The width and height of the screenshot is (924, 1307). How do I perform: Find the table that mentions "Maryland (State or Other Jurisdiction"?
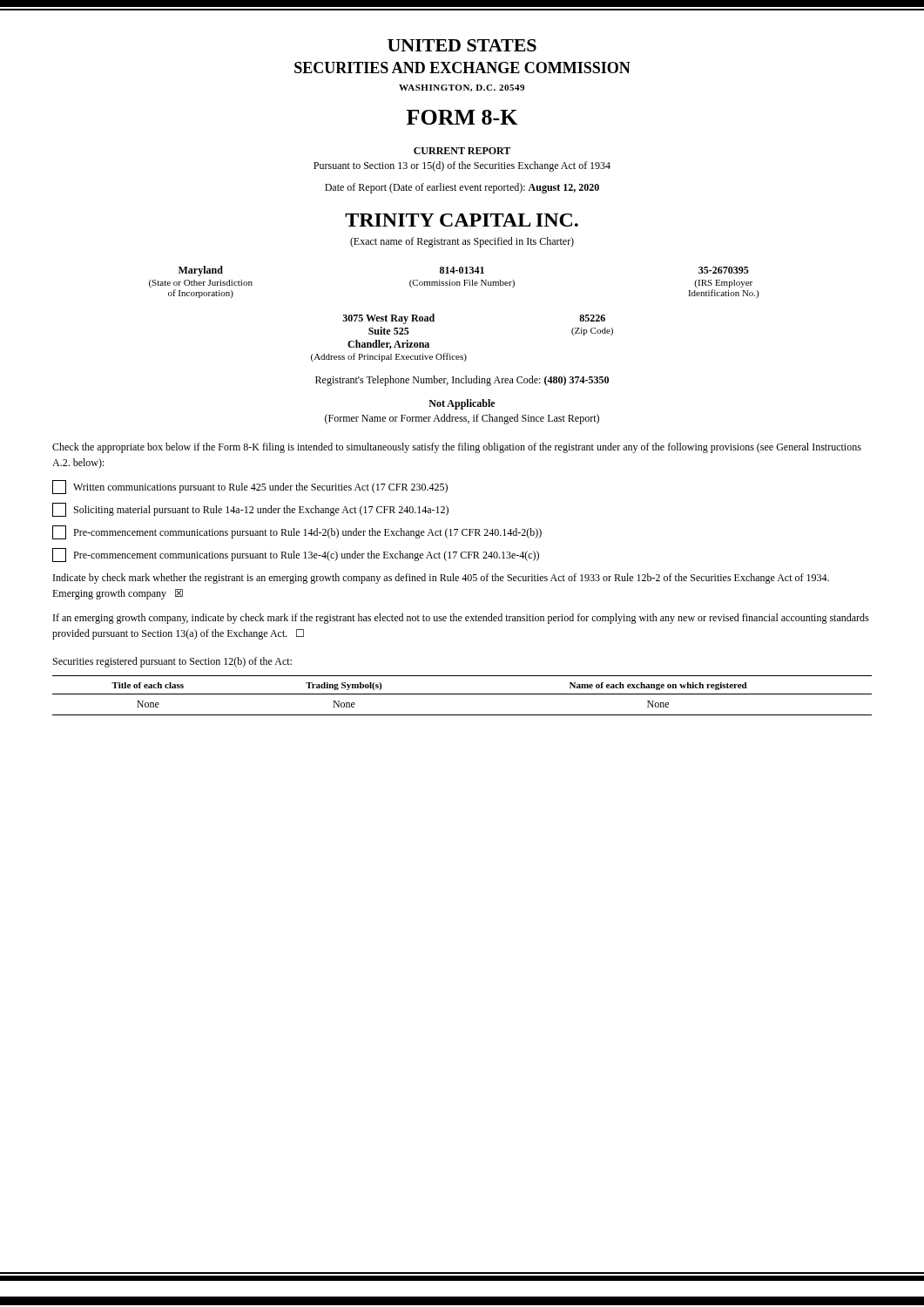(462, 281)
